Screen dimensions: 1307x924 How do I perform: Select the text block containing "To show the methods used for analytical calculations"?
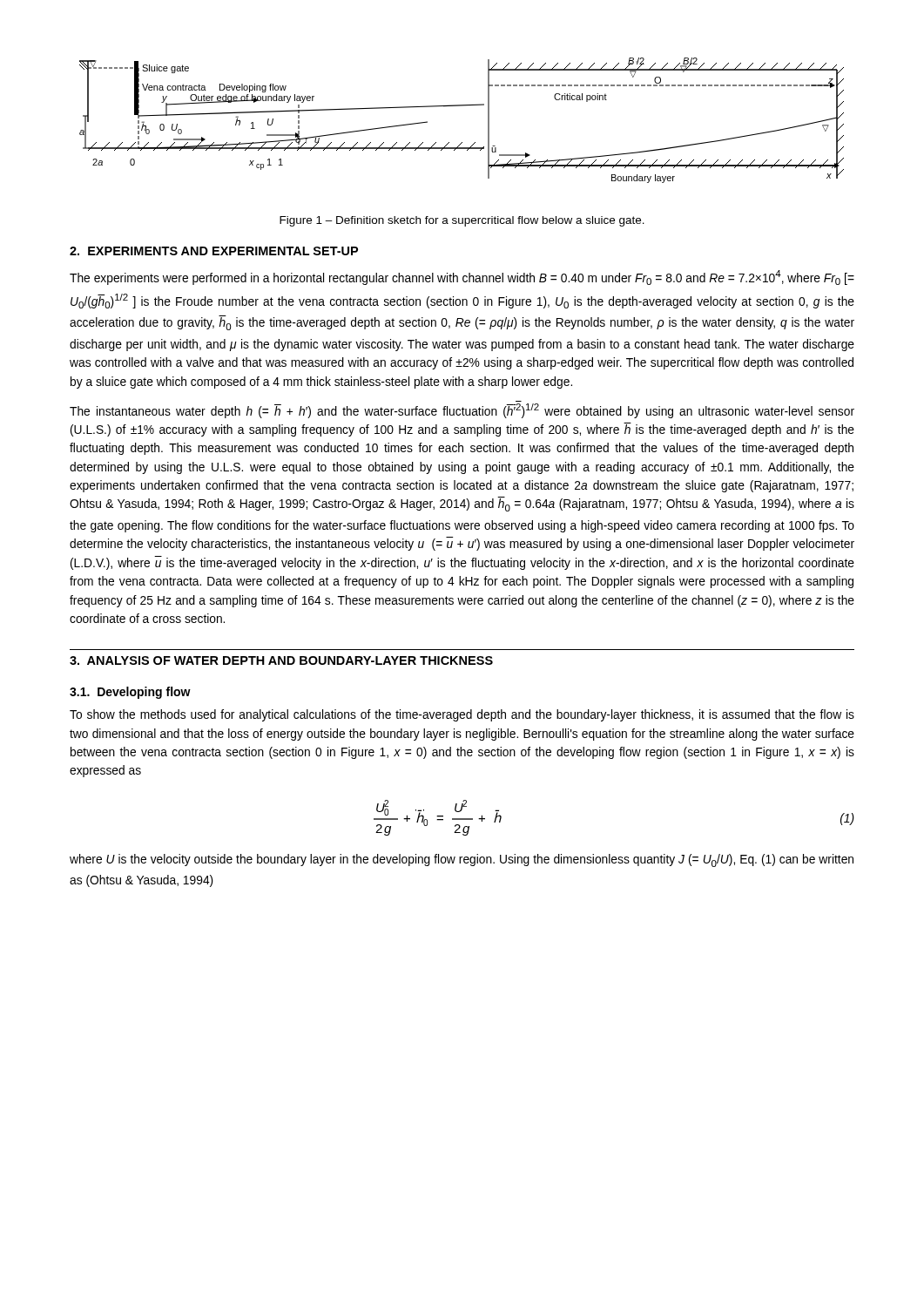[x=462, y=743]
